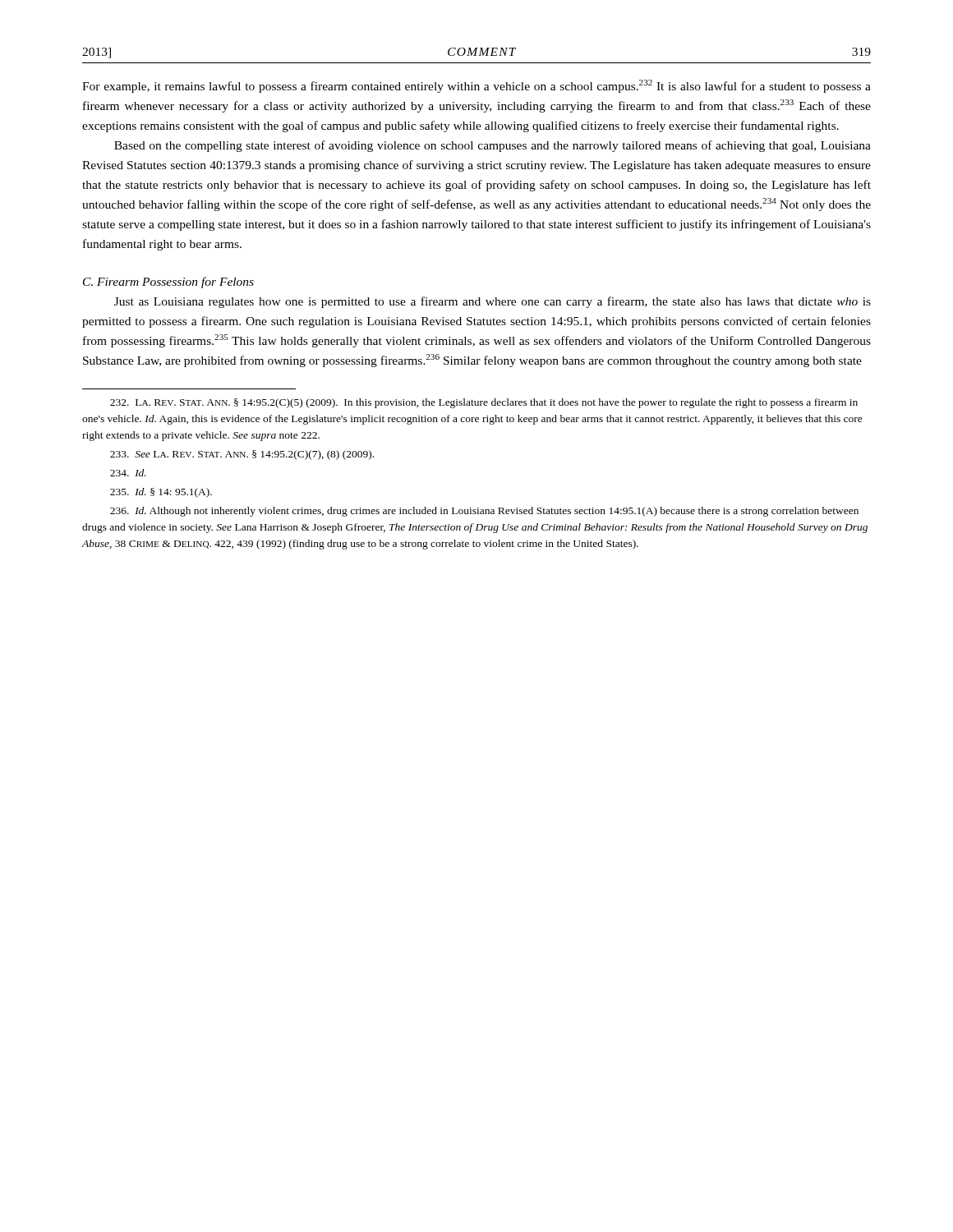Image resolution: width=953 pixels, height=1232 pixels.
Task: Navigate to the block starting "See LA. REV. STAT. ANN. §"
Action: tap(242, 454)
